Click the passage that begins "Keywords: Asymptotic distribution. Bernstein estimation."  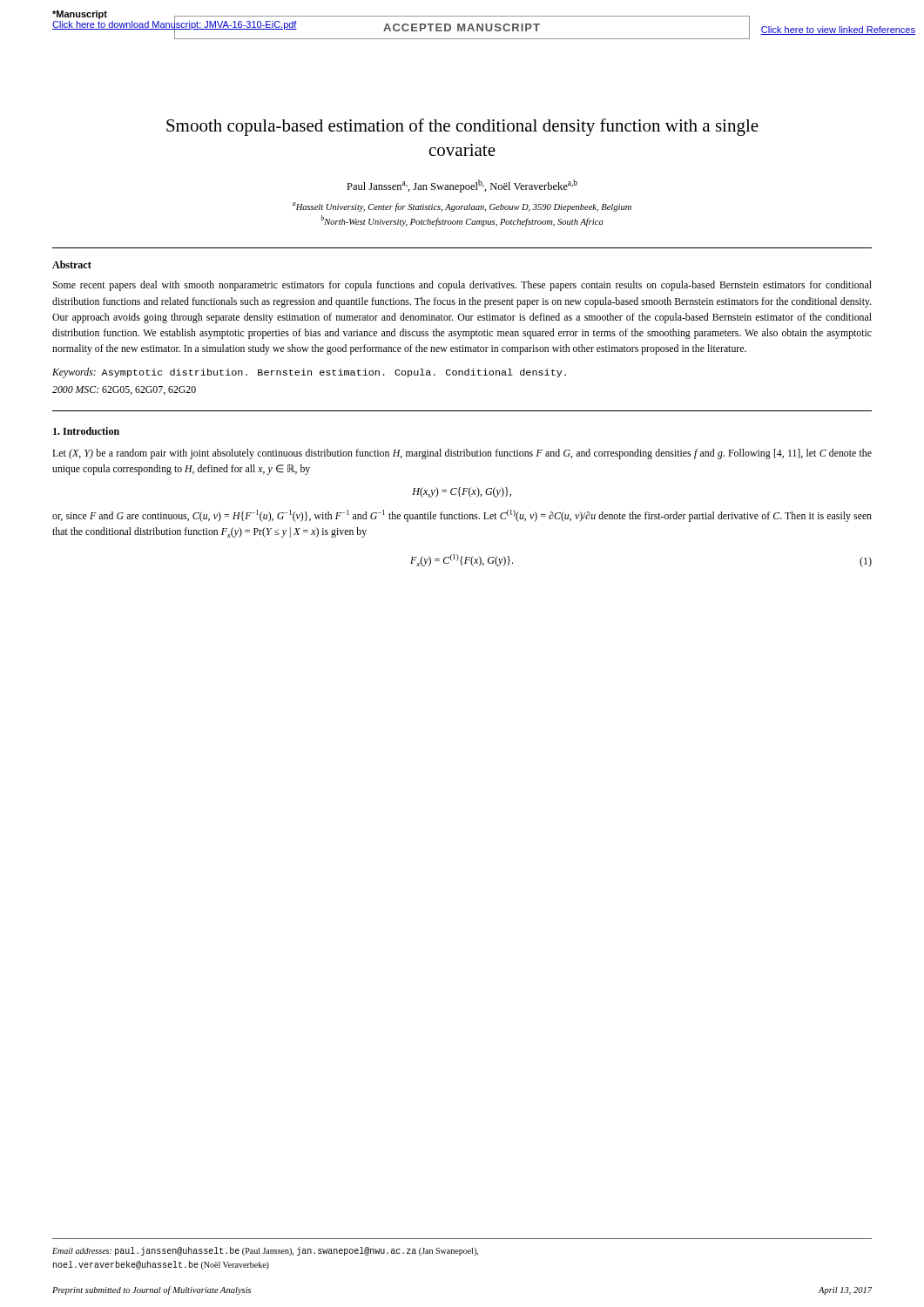coord(310,380)
